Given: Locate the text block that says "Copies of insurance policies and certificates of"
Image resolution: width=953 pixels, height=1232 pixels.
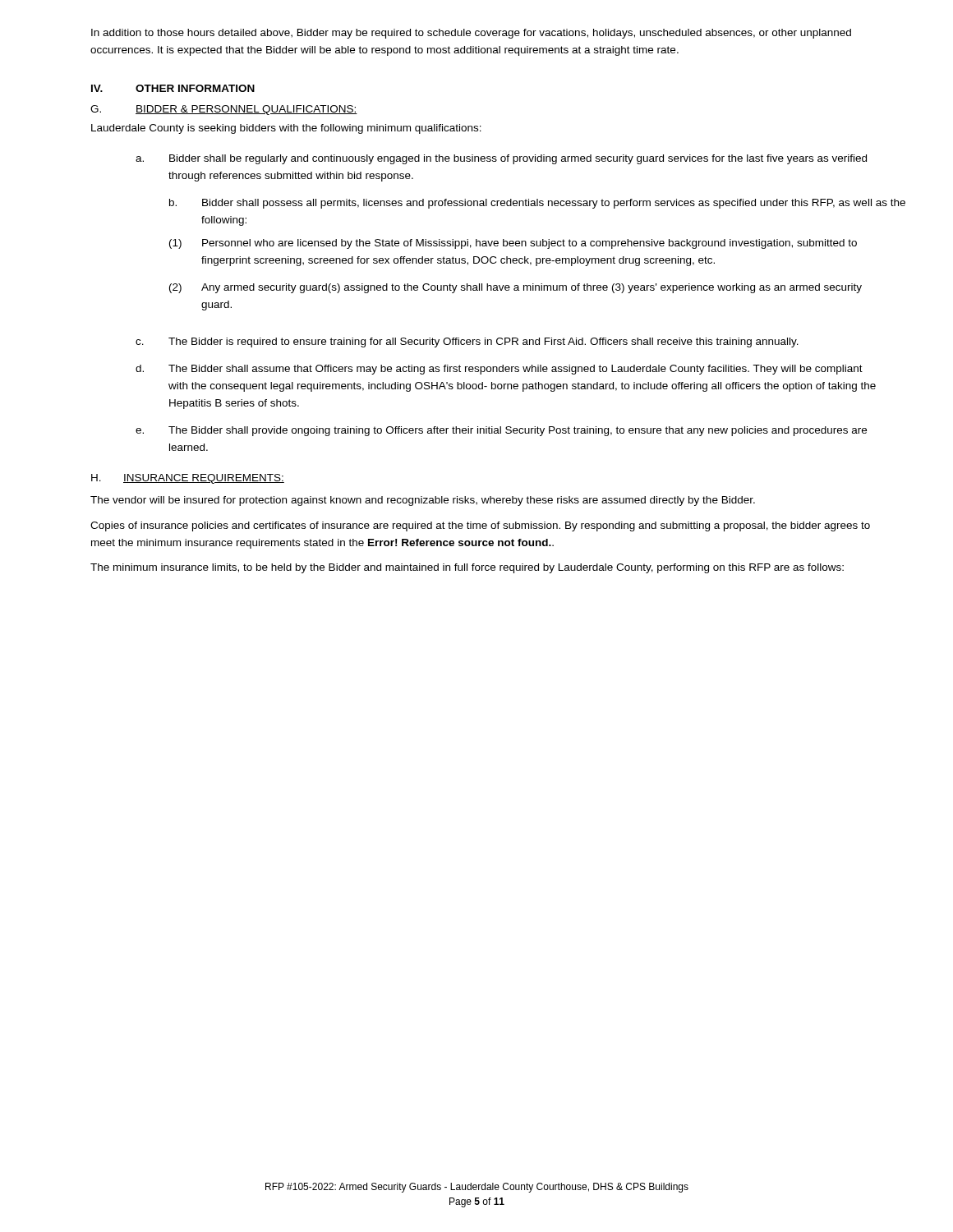Looking at the screenshot, I should (x=480, y=534).
